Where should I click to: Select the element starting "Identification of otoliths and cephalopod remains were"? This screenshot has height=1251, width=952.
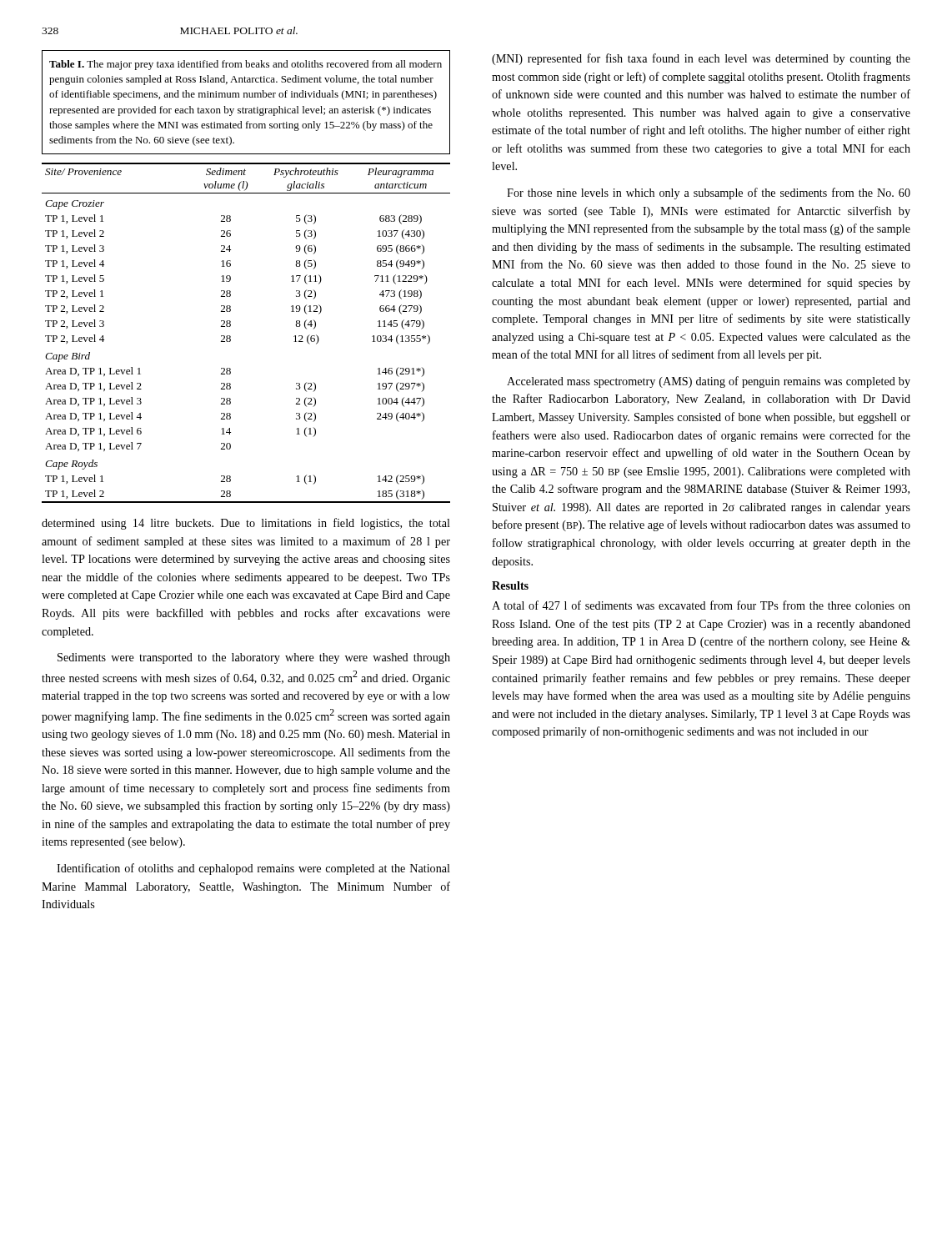(x=246, y=887)
